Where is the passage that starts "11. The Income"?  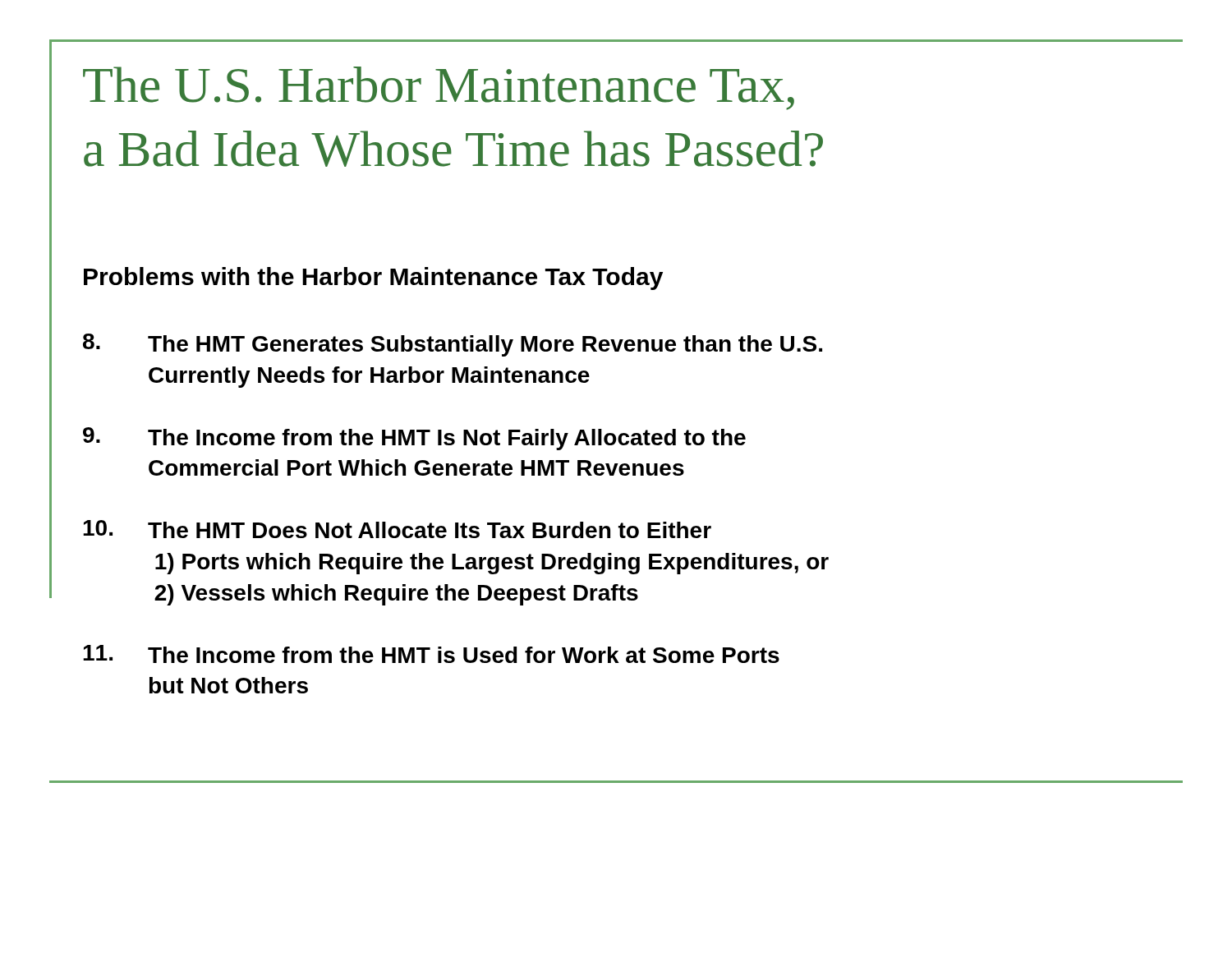point(616,671)
